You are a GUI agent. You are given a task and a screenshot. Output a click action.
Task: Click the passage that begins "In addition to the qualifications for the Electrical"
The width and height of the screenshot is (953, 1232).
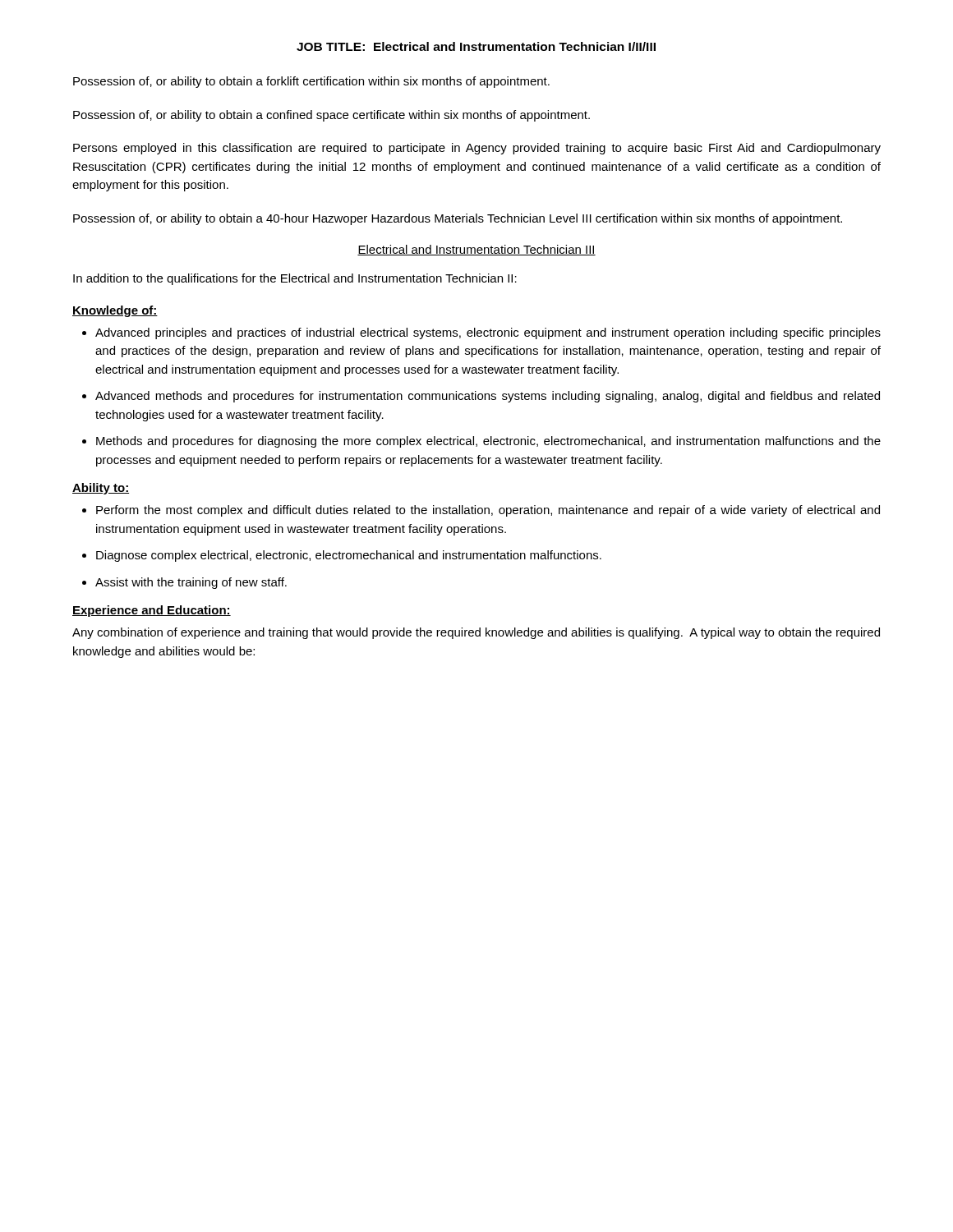click(295, 278)
